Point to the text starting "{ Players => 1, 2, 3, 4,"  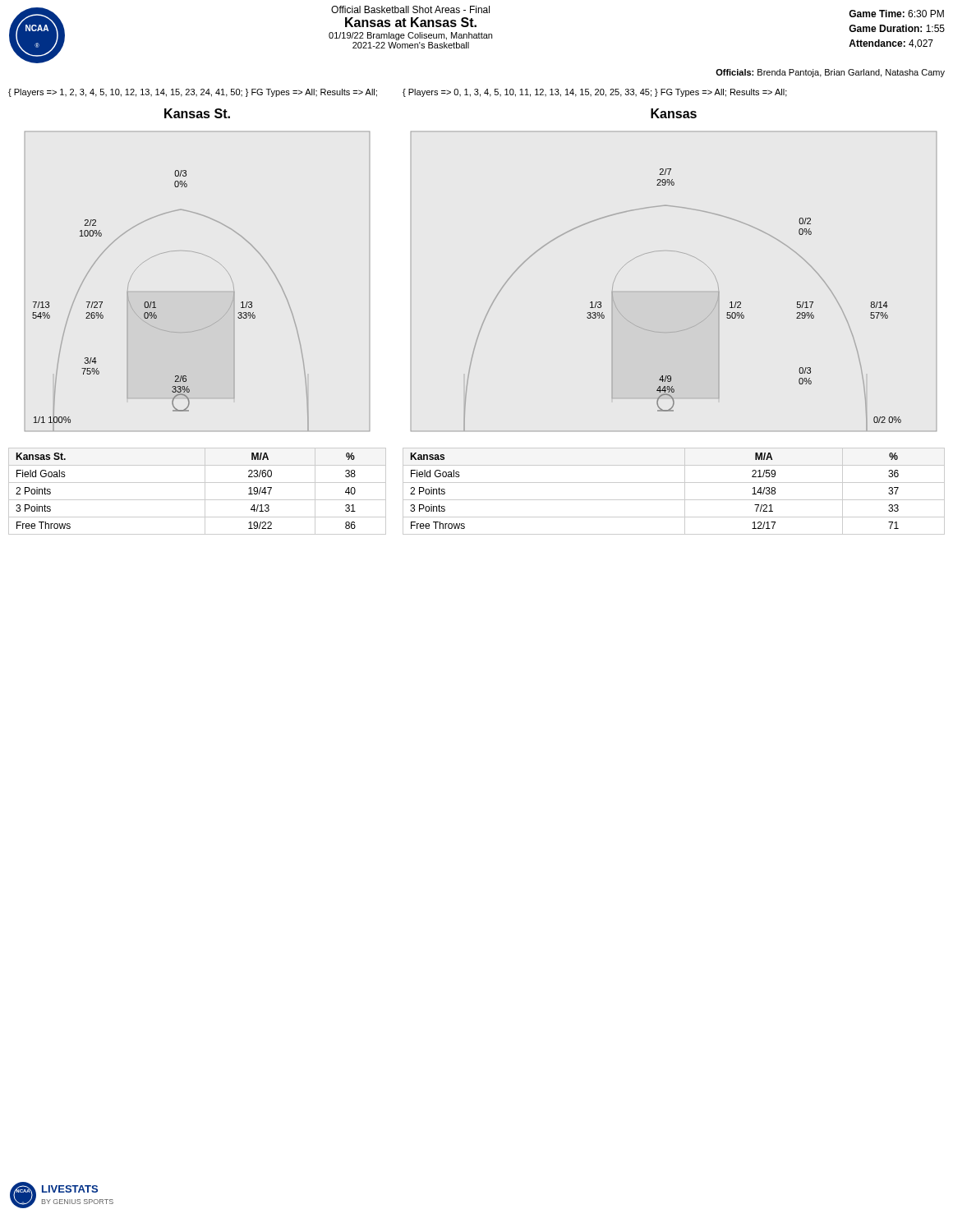coord(193,92)
